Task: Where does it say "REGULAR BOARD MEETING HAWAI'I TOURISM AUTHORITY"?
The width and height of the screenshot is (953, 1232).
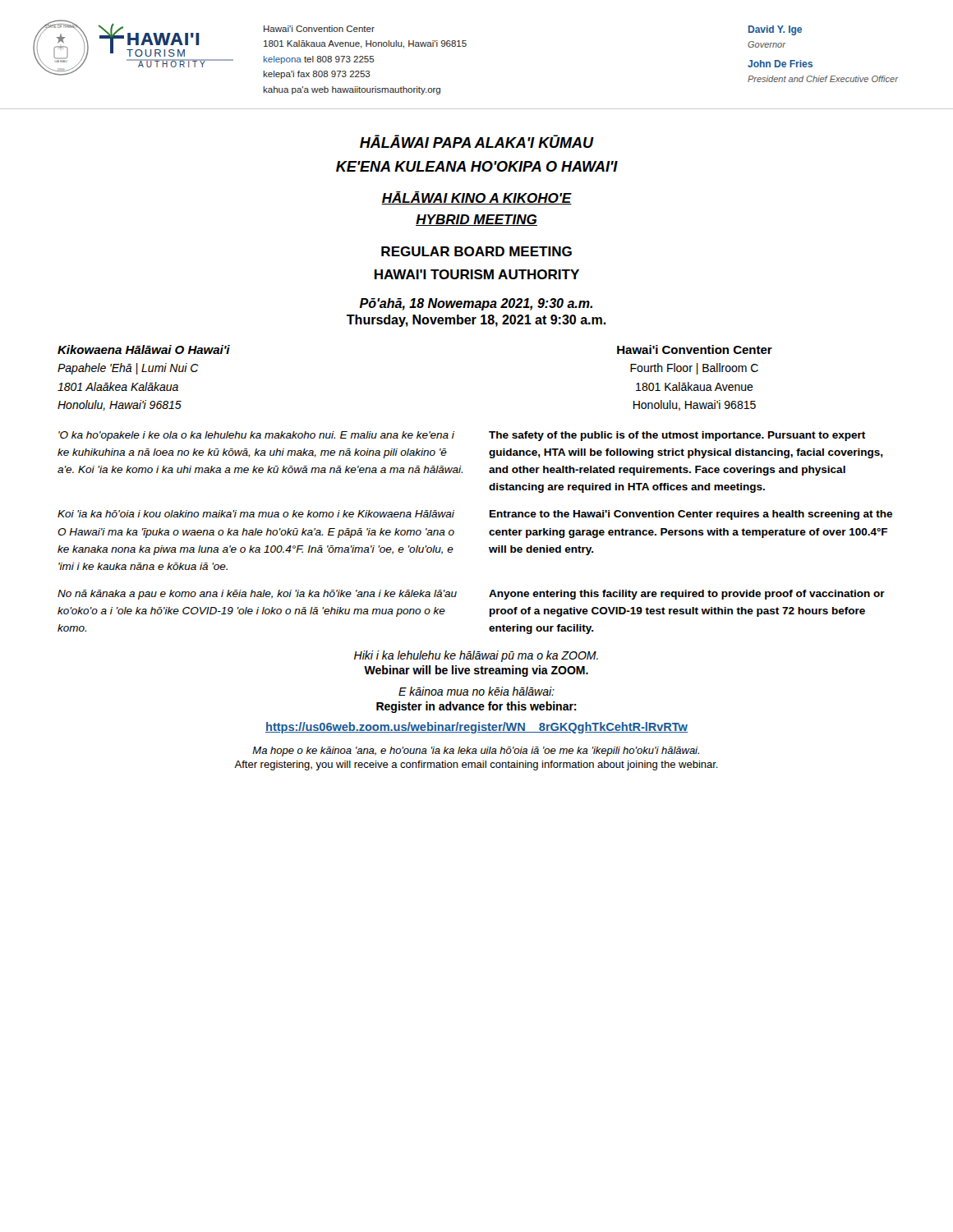Action: tap(476, 264)
